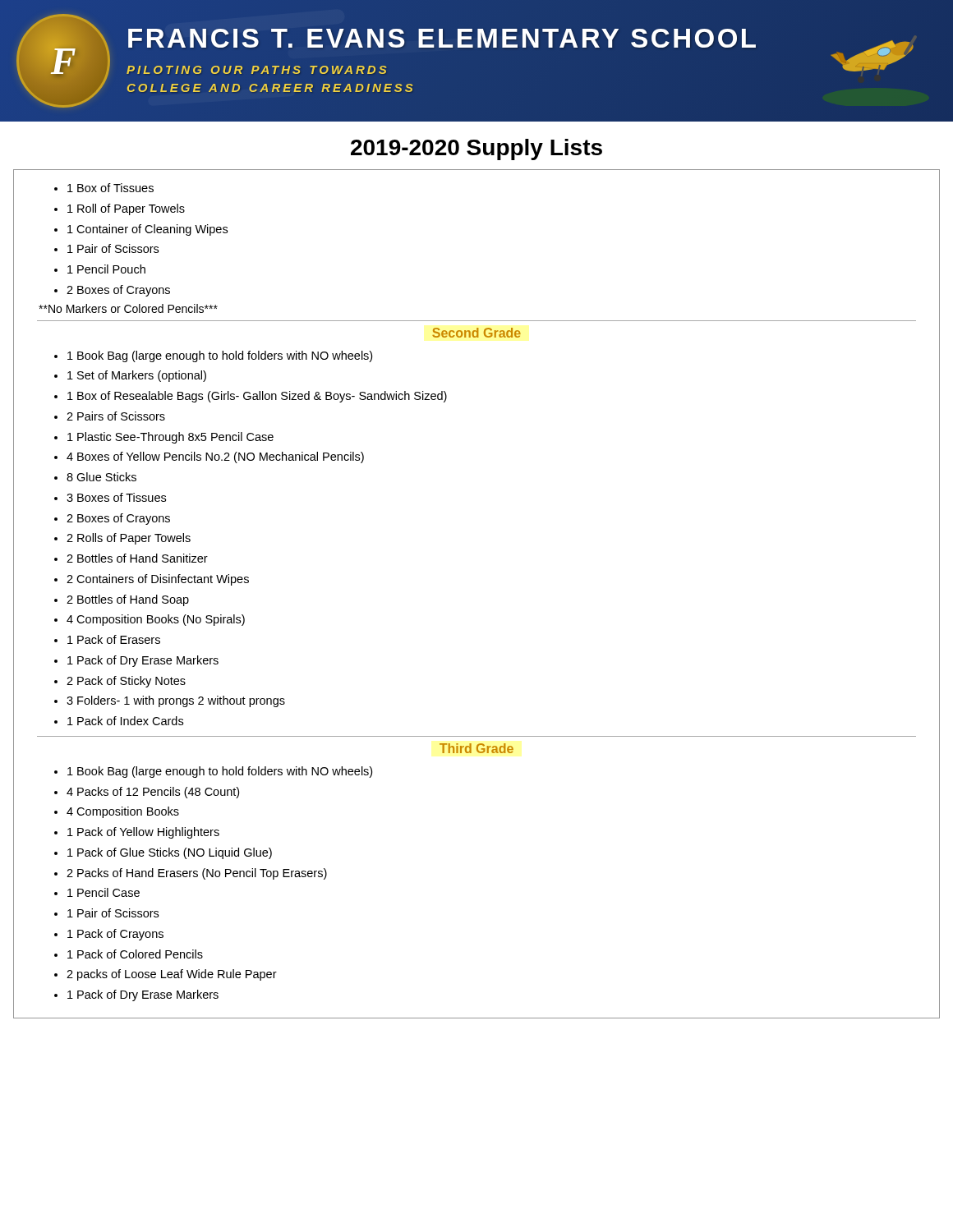953x1232 pixels.
Task: Where does it say "1 Pencil Pouch"?
Action: [106, 269]
